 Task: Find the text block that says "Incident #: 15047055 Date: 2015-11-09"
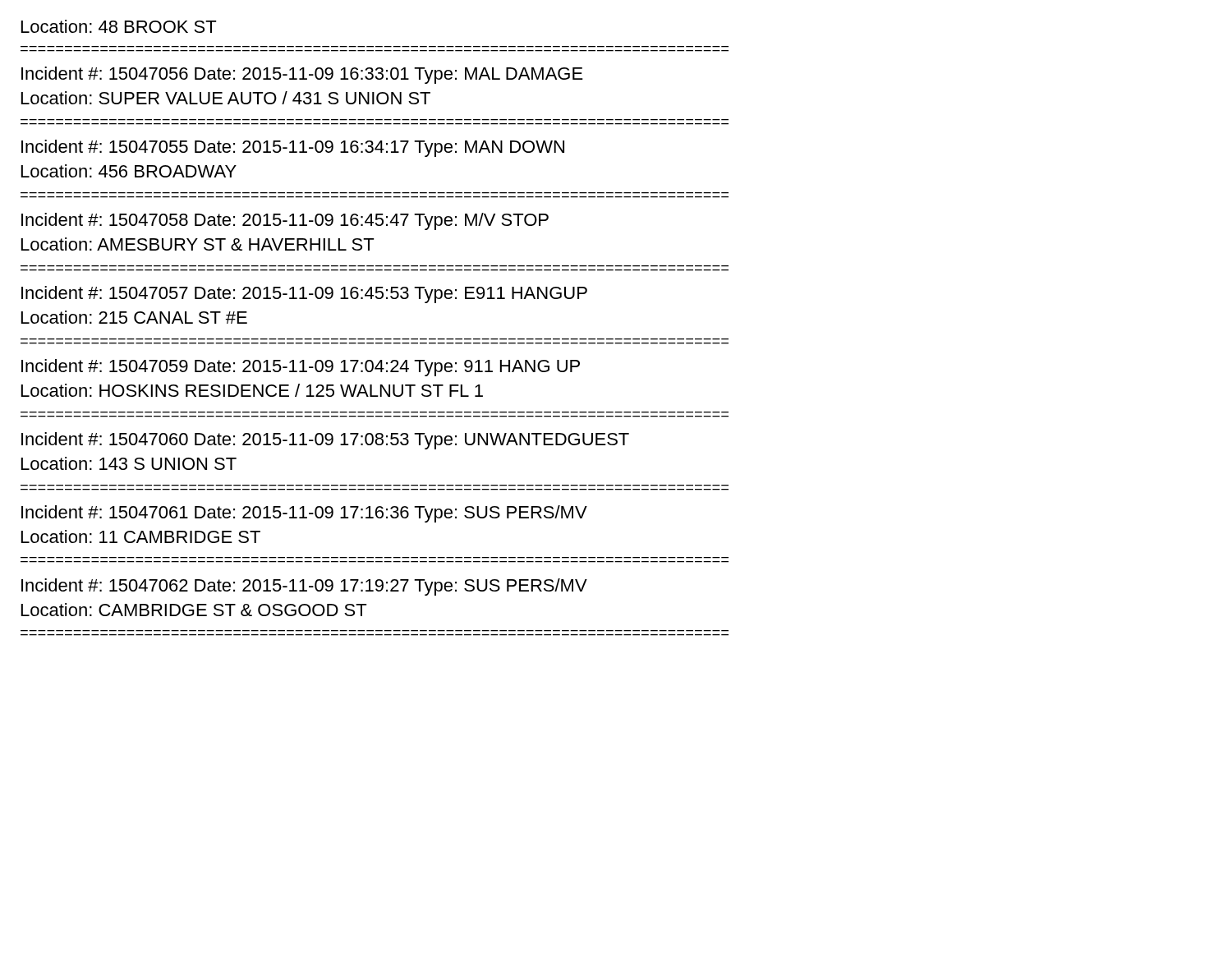[293, 148]
